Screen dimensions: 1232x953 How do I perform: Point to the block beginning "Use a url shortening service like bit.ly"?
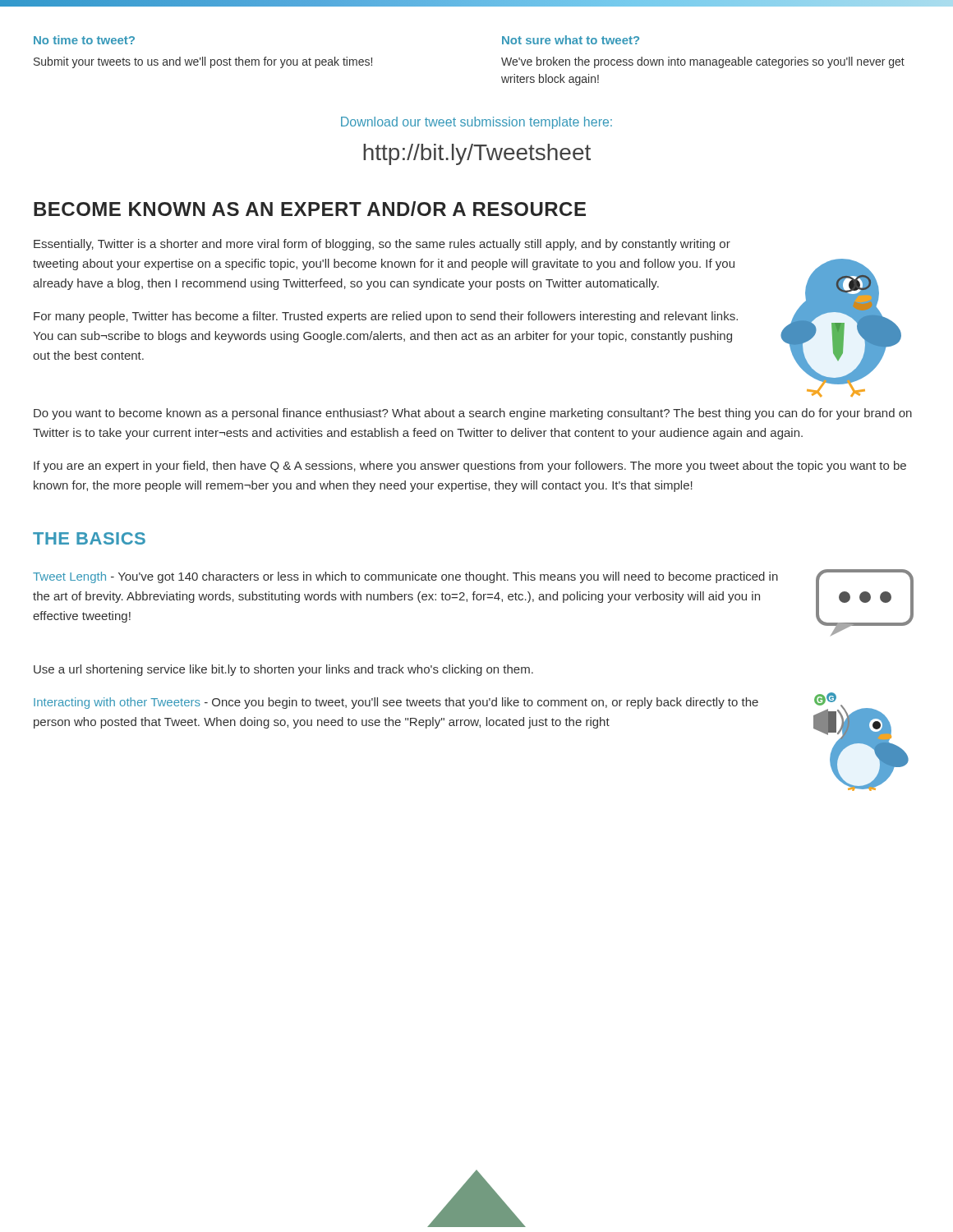tap(283, 669)
